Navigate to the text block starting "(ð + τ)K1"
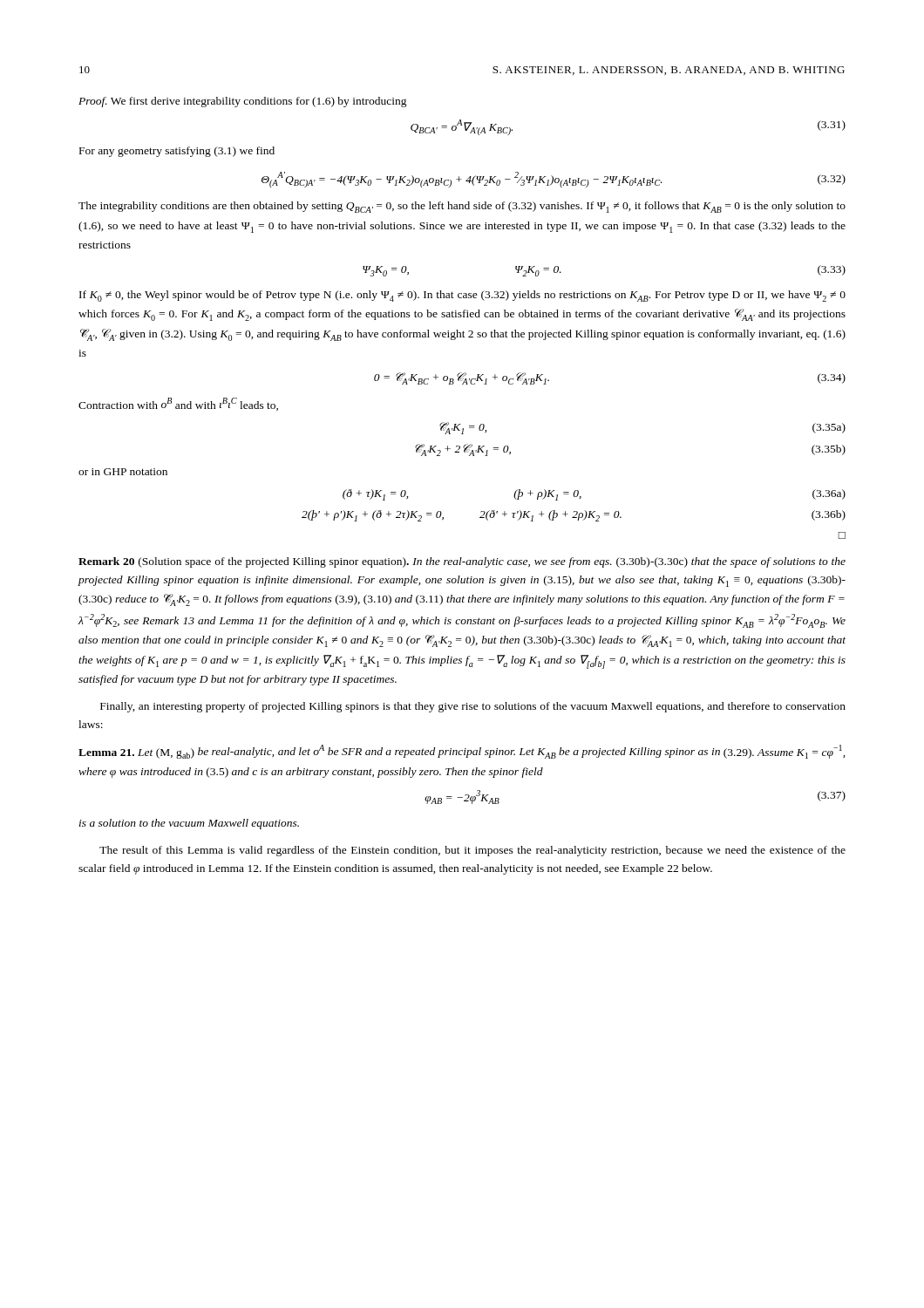The image size is (924, 1308). pyautogui.click(x=374, y=495)
